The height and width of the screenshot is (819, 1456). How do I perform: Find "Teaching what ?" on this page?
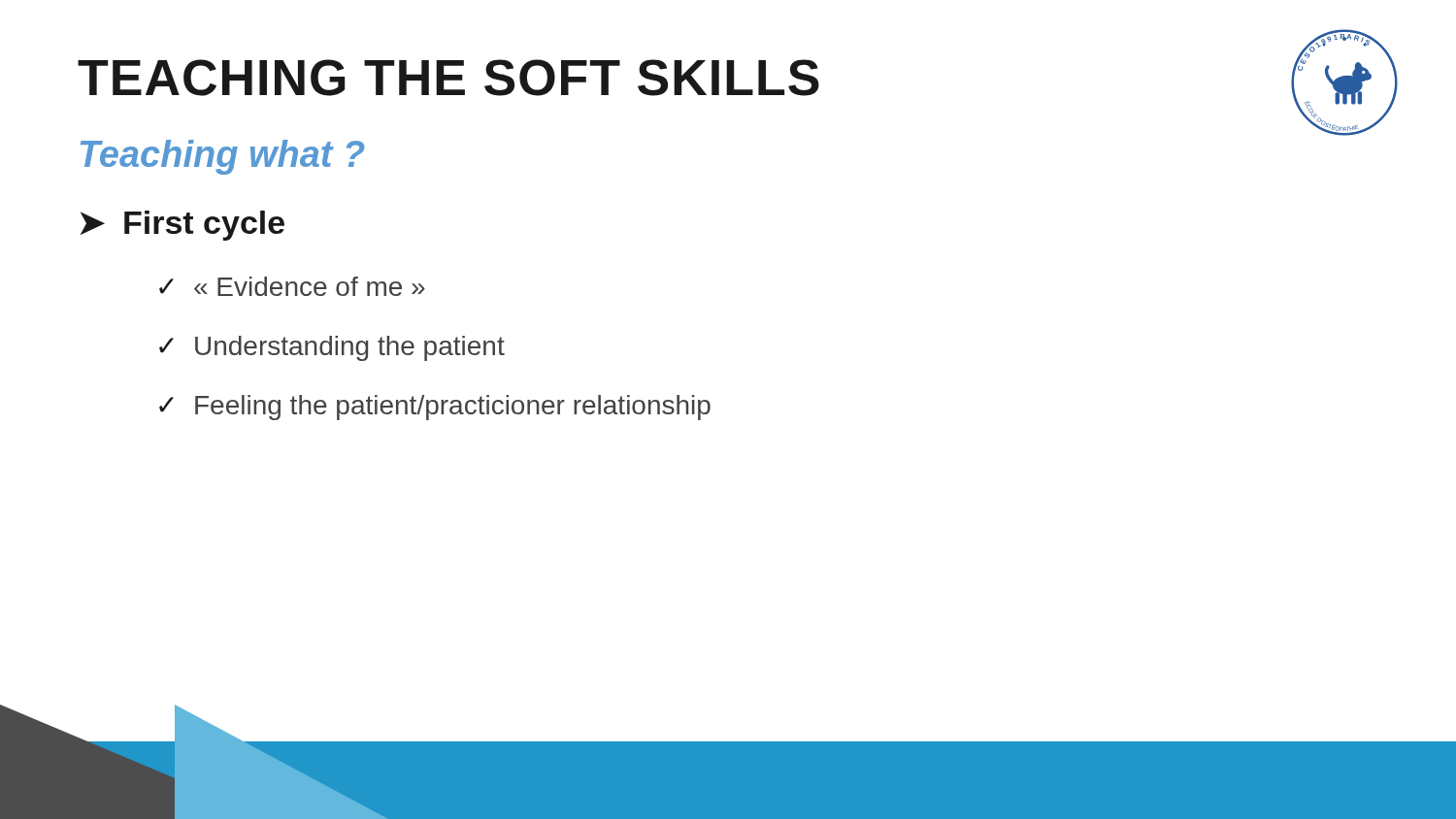tap(222, 157)
